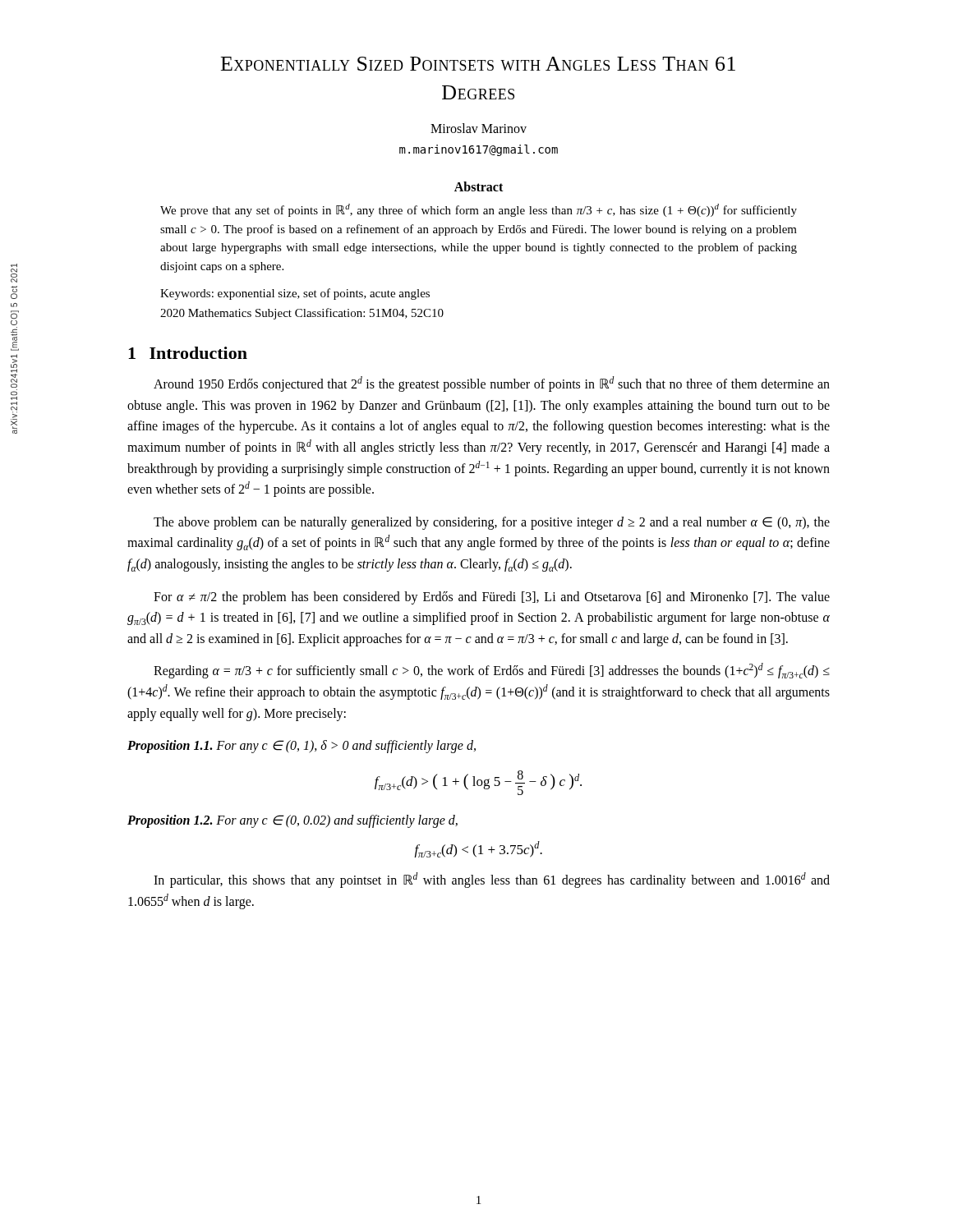Where is the title that starts "Exponentially Sized Pointsets"?

pos(479,78)
